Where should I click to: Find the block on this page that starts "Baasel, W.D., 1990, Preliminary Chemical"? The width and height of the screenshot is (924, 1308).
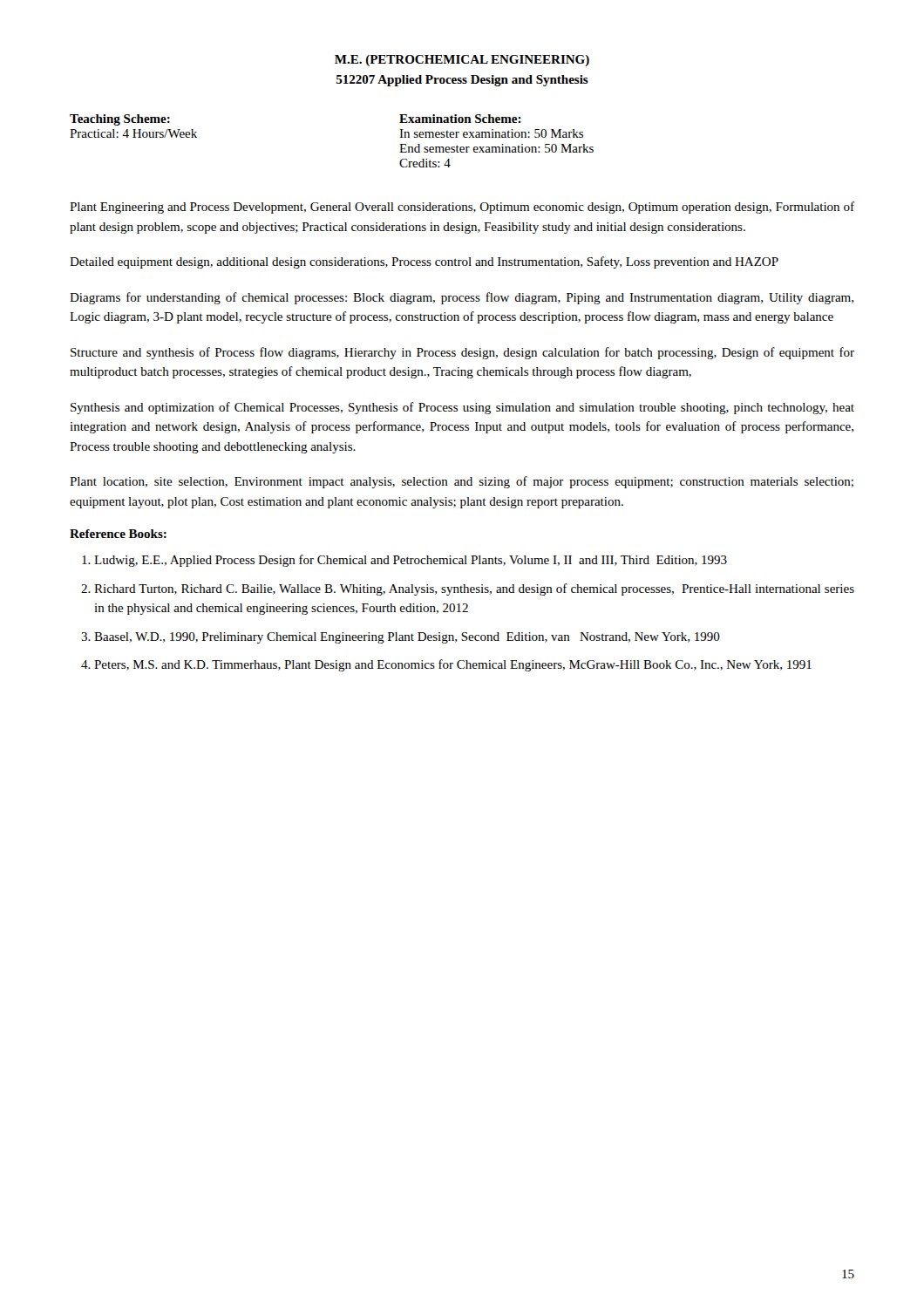pos(407,636)
